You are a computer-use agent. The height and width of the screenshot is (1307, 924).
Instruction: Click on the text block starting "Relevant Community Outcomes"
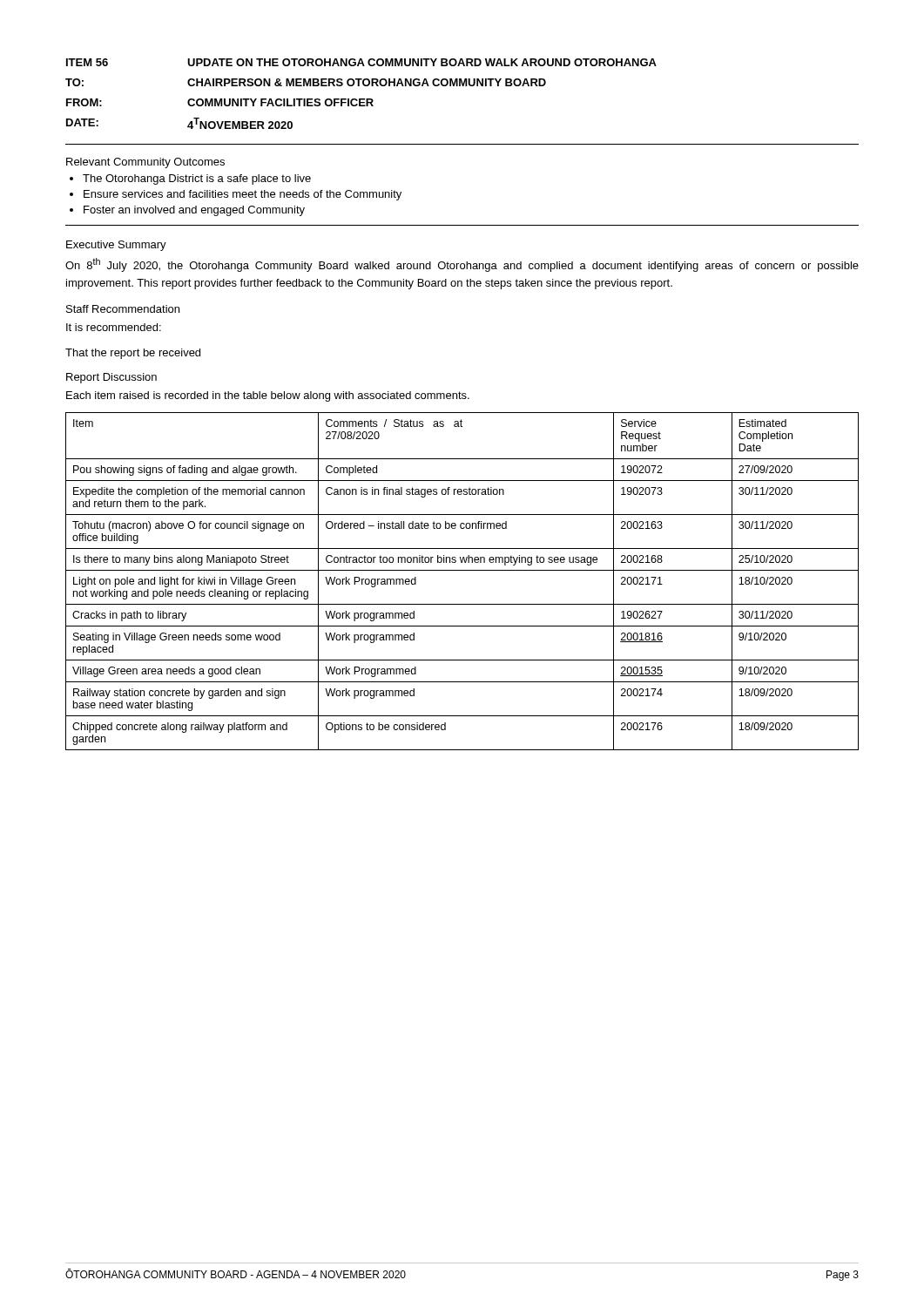[x=145, y=162]
